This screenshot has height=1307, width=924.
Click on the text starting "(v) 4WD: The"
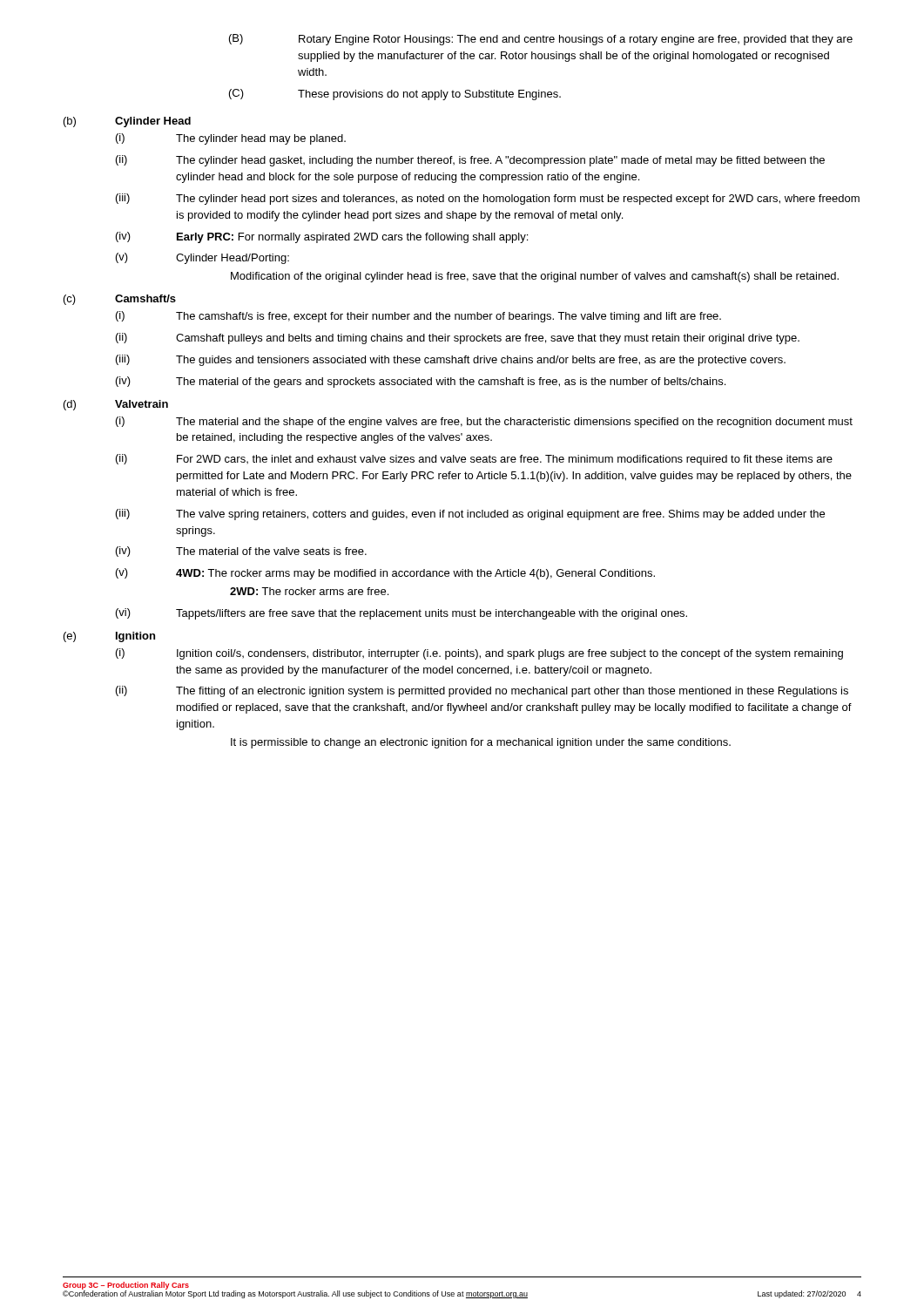coord(488,574)
